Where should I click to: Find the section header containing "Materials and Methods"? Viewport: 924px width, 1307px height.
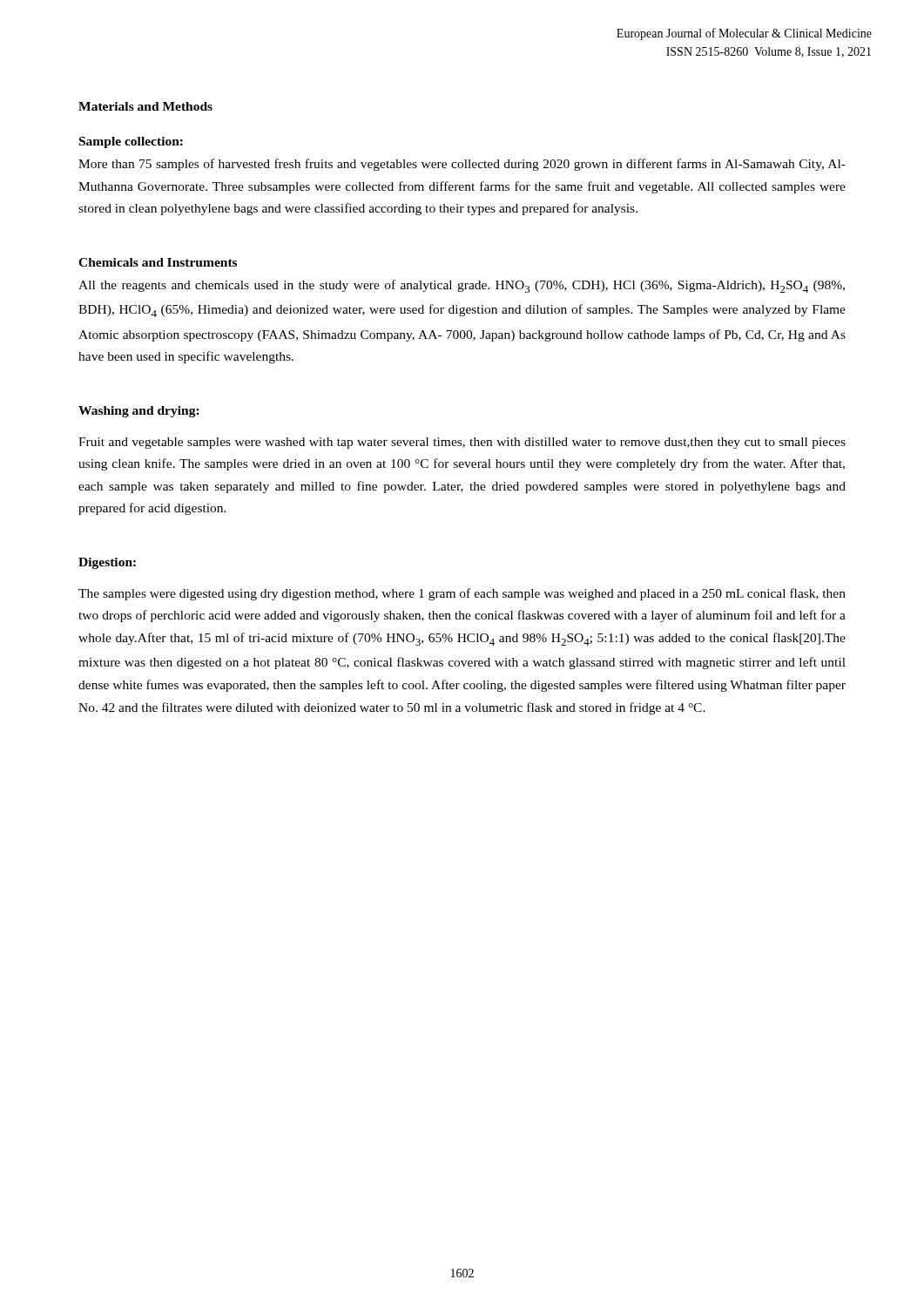[145, 106]
